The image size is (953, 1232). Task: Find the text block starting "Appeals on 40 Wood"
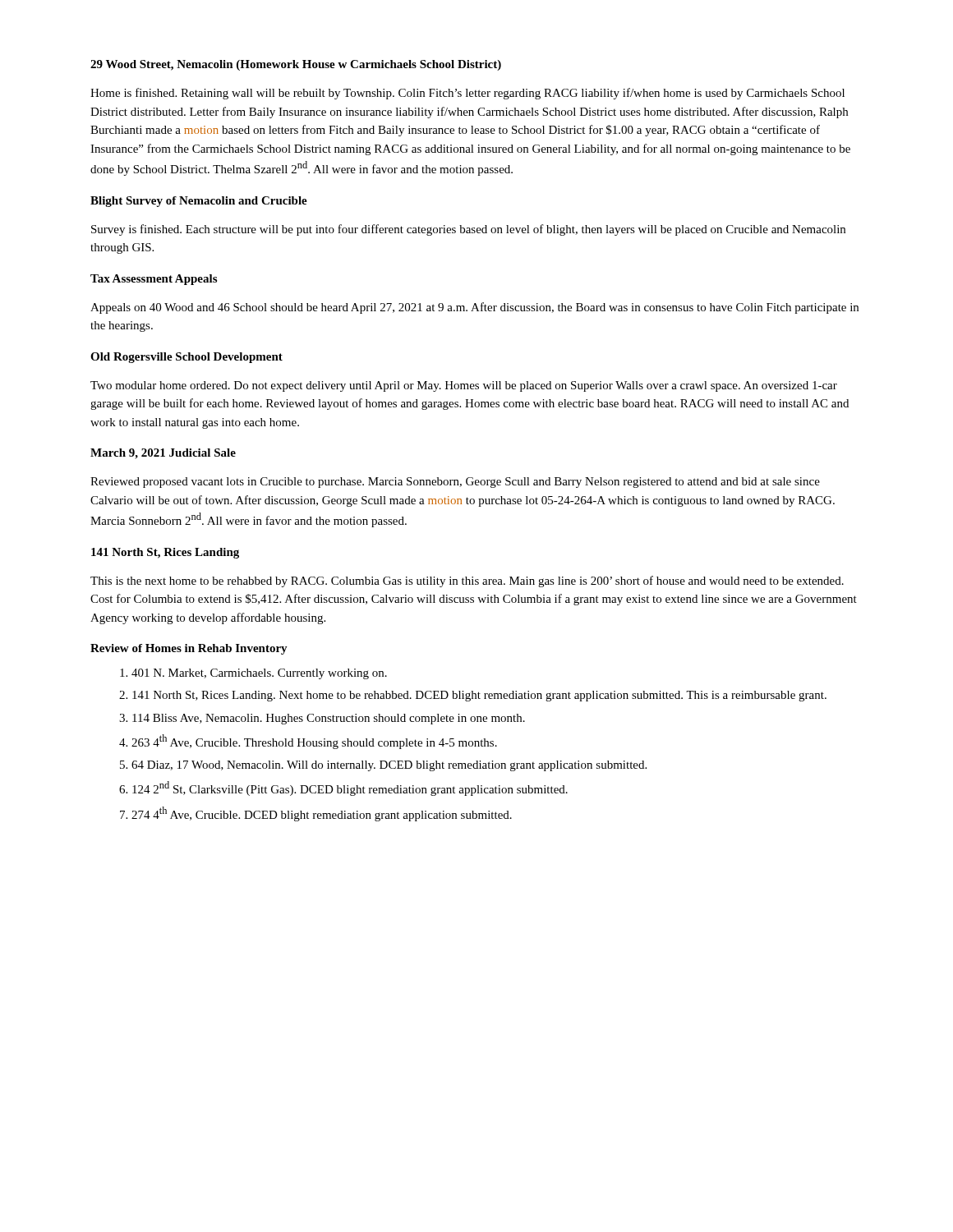pos(476,316)
